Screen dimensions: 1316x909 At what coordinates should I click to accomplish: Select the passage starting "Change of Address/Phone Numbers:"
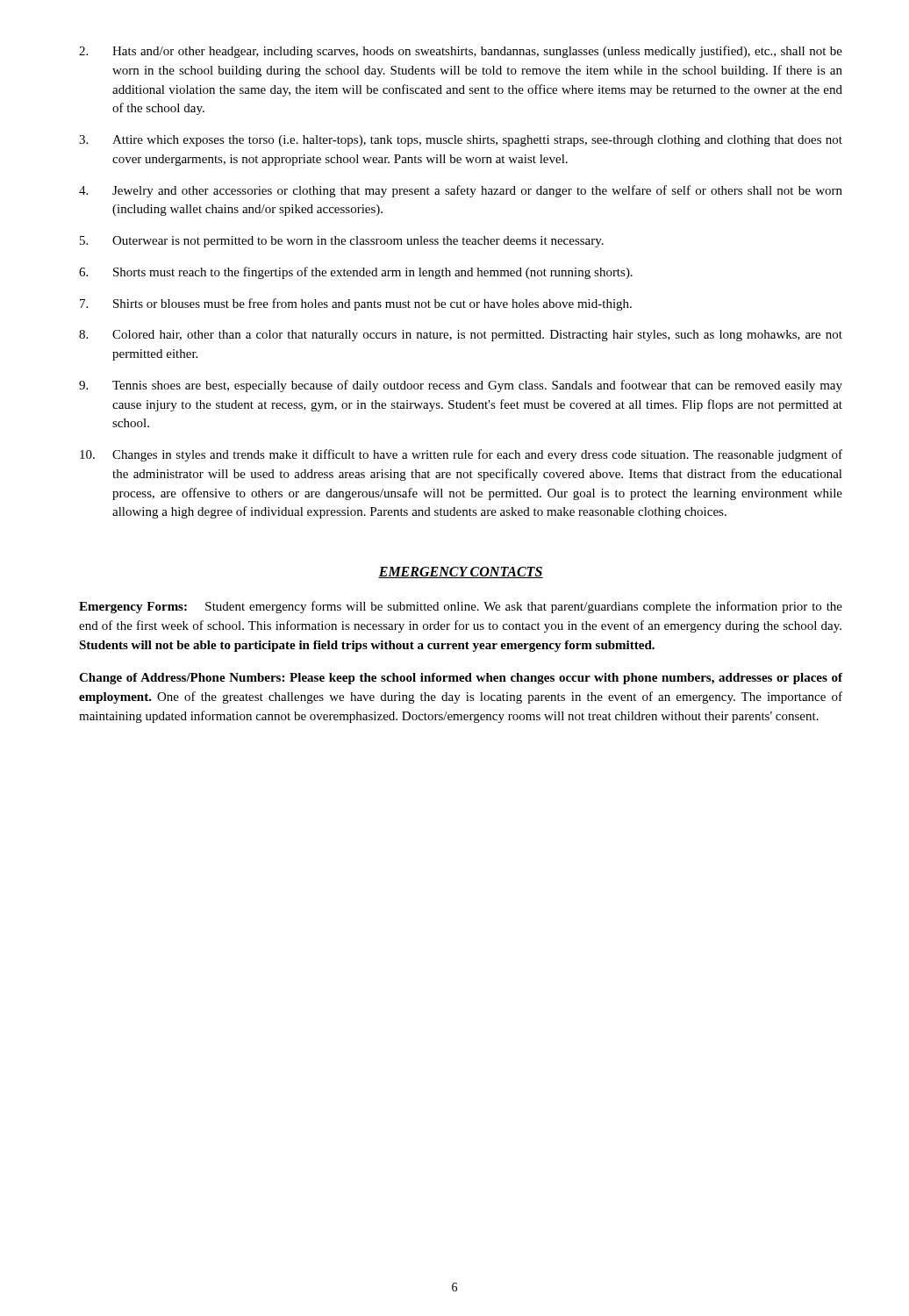tap(461, 697)
